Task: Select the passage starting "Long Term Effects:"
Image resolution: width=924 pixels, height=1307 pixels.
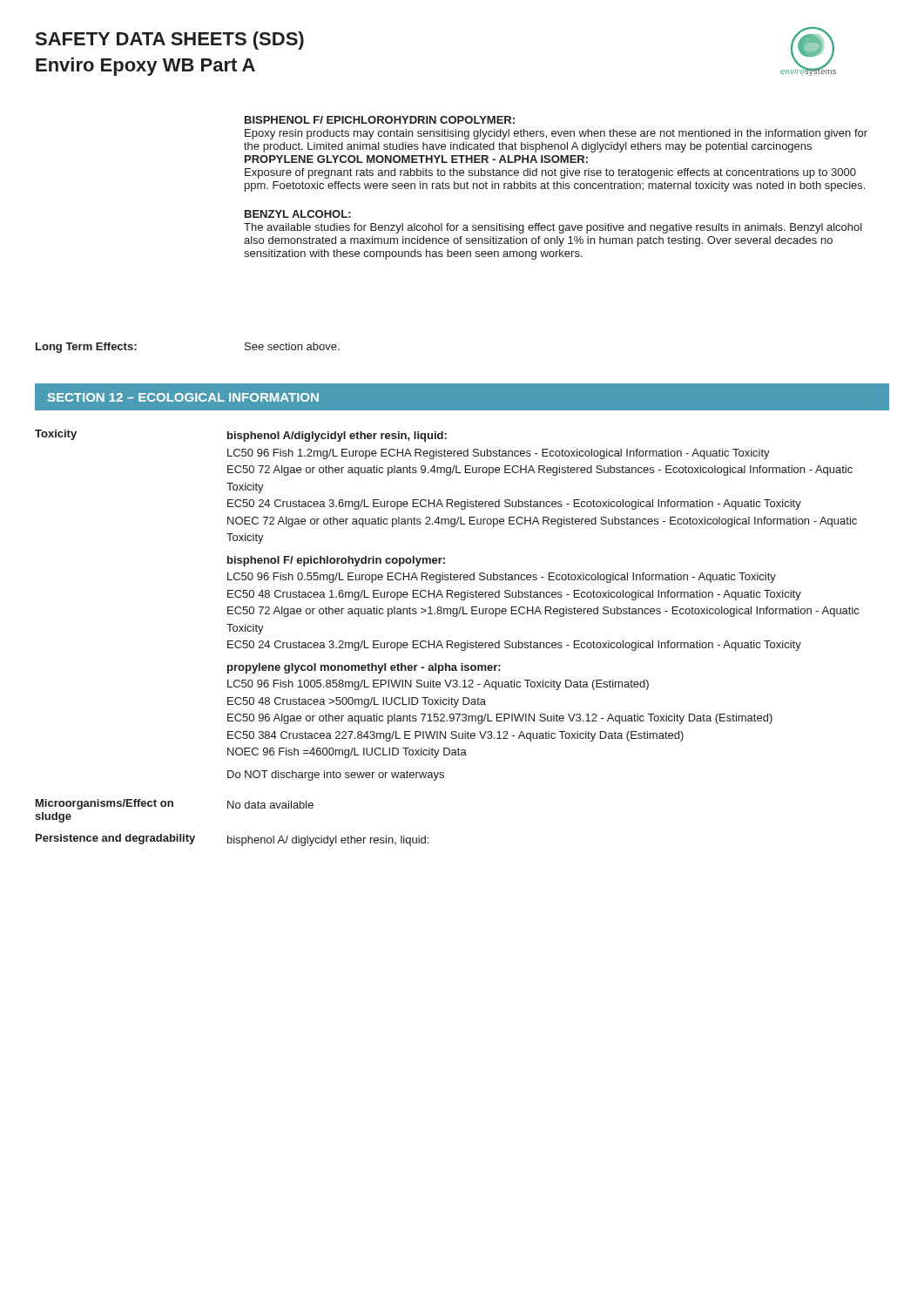Action: click(86, 346)
